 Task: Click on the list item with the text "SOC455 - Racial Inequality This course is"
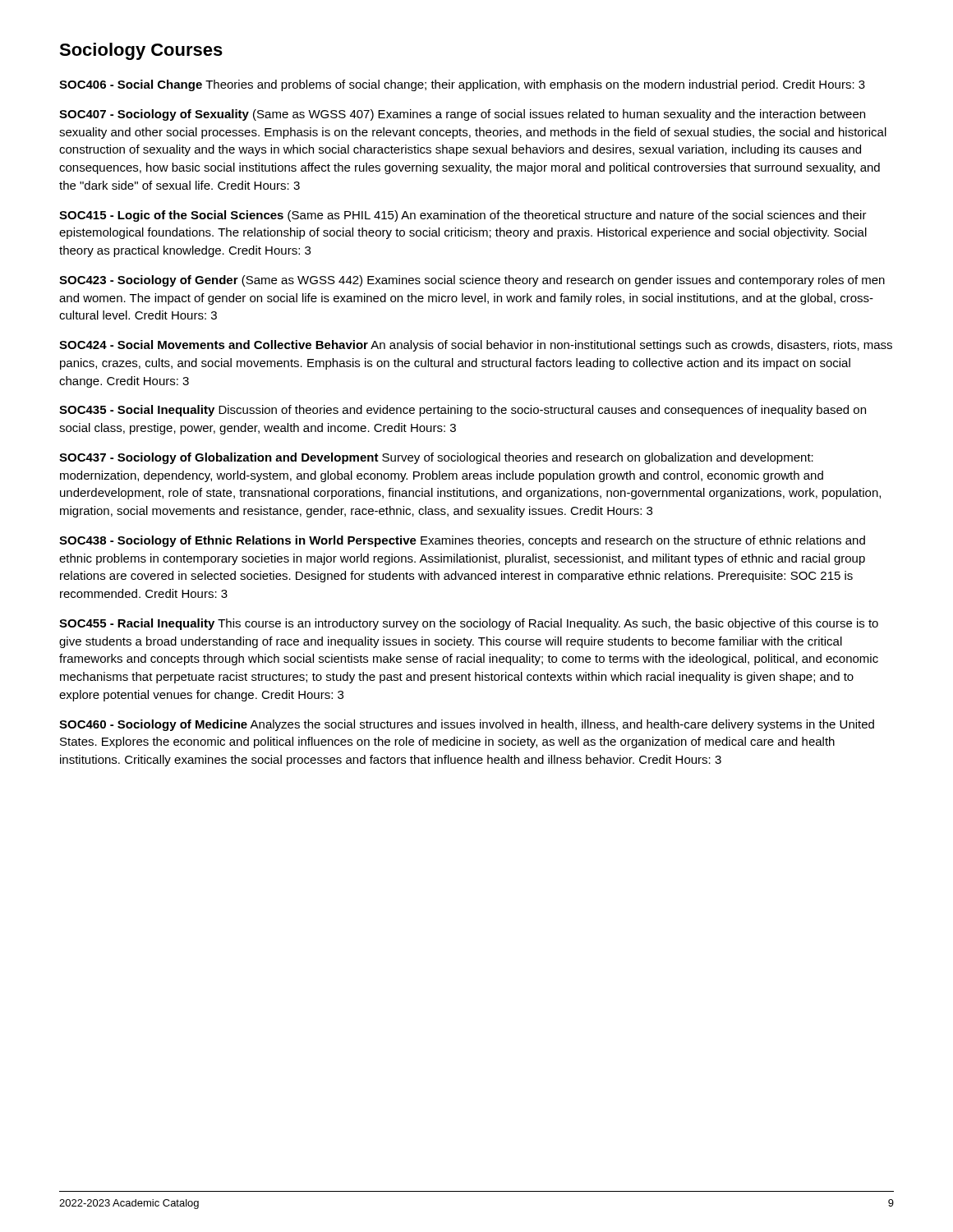click(476, 659)
